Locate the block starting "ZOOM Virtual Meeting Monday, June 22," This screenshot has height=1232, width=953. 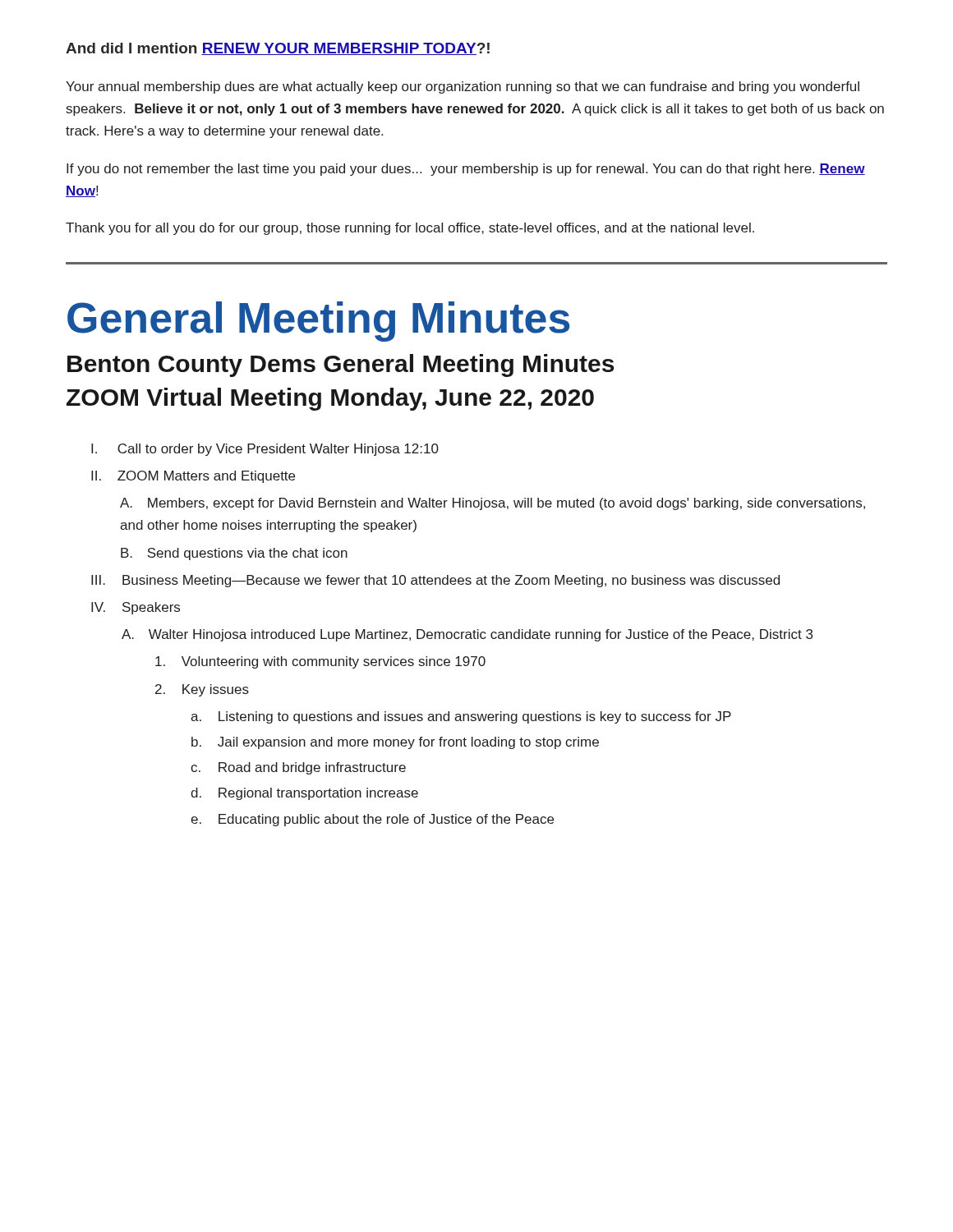pos(330,397)
